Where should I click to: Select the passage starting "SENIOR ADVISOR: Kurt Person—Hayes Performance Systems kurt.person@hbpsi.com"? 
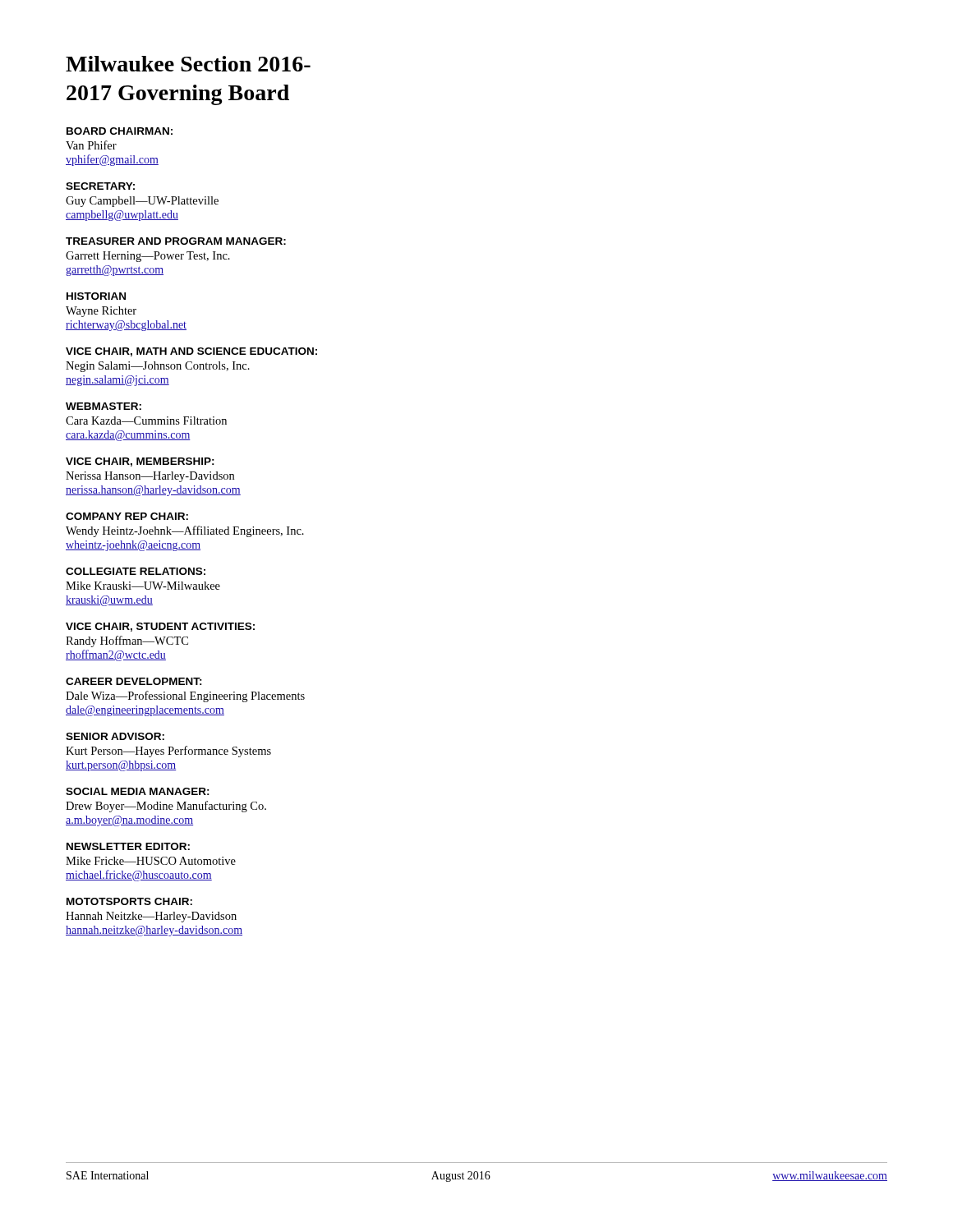[x=115, y=736]
